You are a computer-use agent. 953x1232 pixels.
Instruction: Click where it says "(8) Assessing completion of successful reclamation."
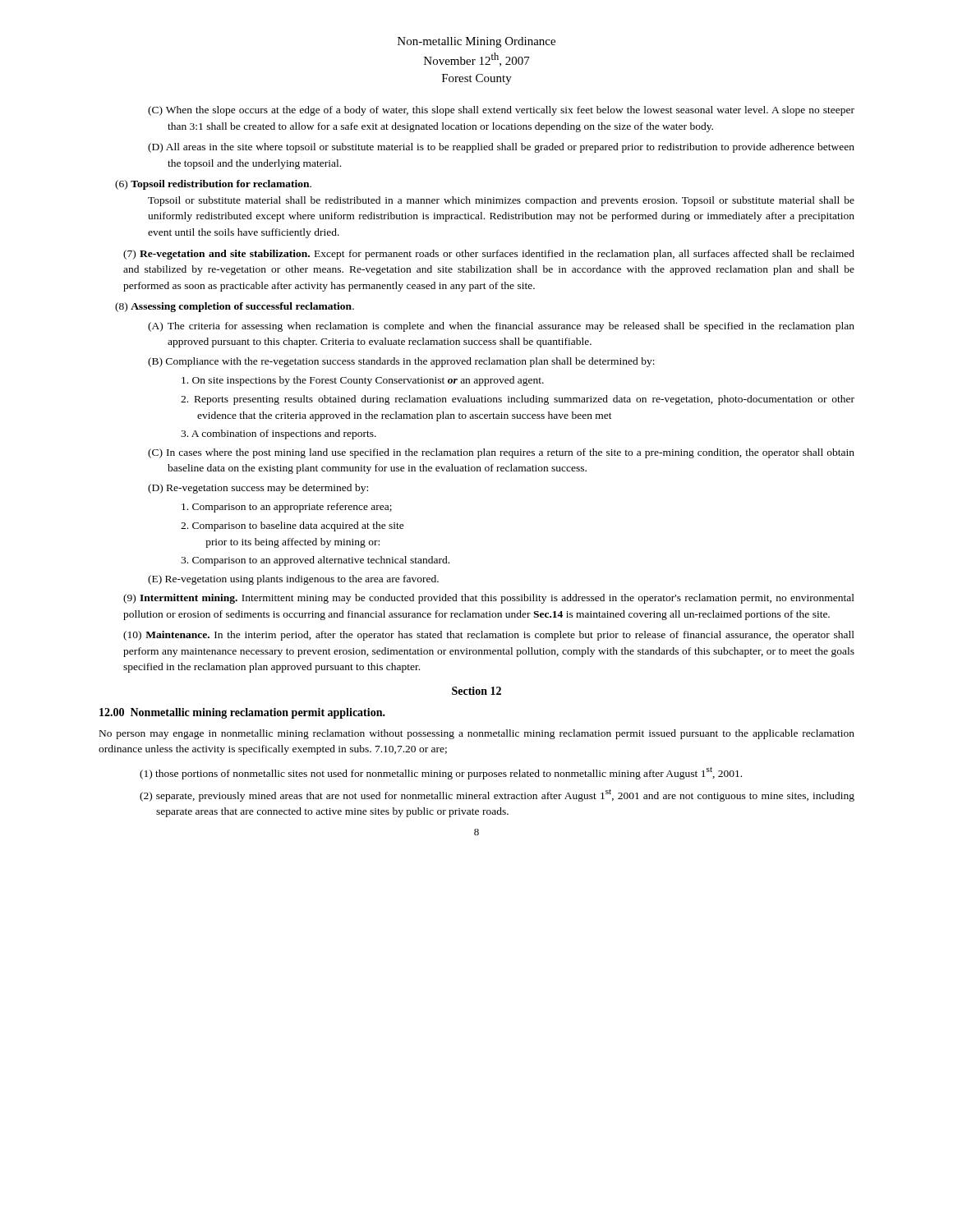click(235, 306)
